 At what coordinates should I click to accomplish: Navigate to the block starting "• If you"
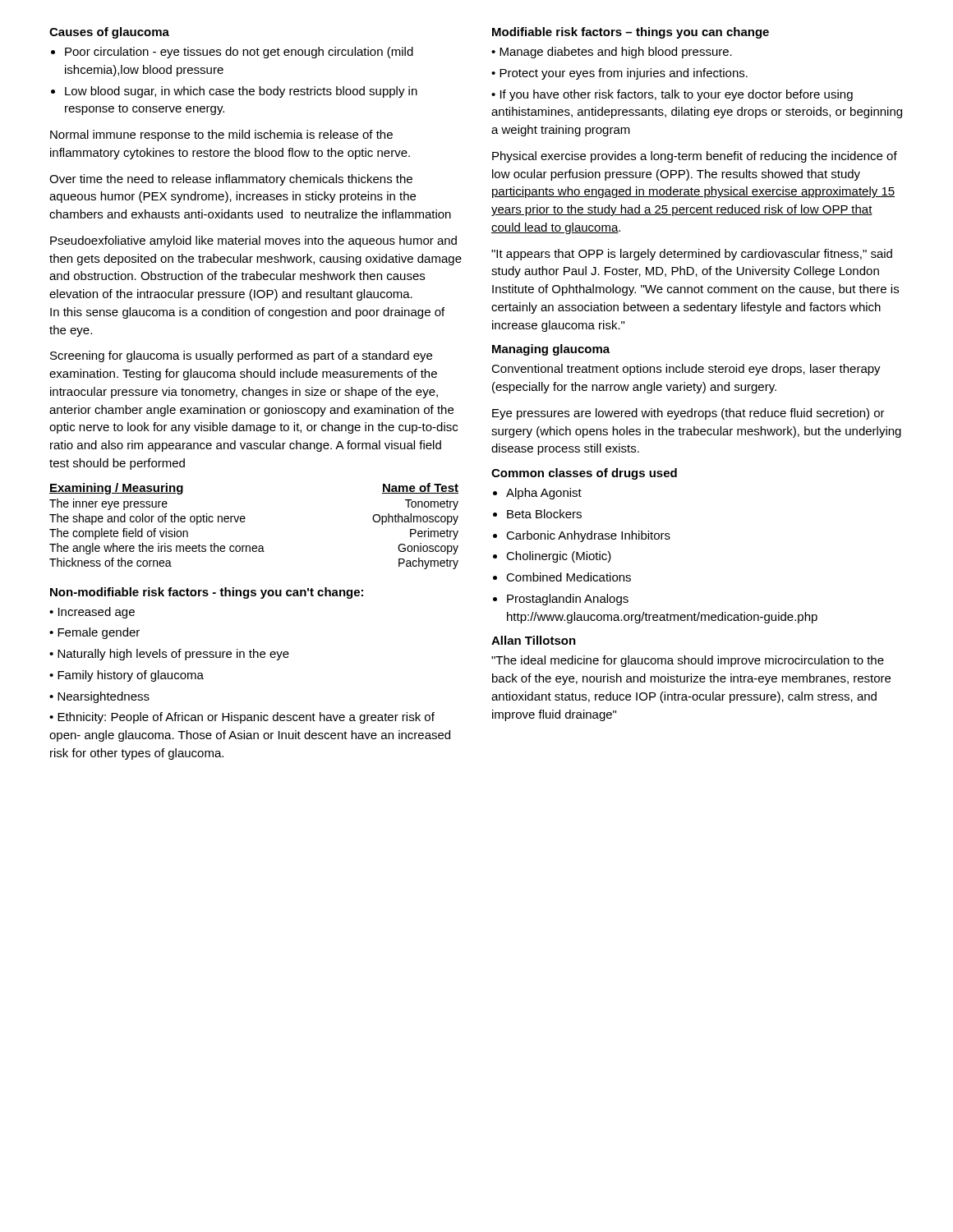[x=697, y=111]
